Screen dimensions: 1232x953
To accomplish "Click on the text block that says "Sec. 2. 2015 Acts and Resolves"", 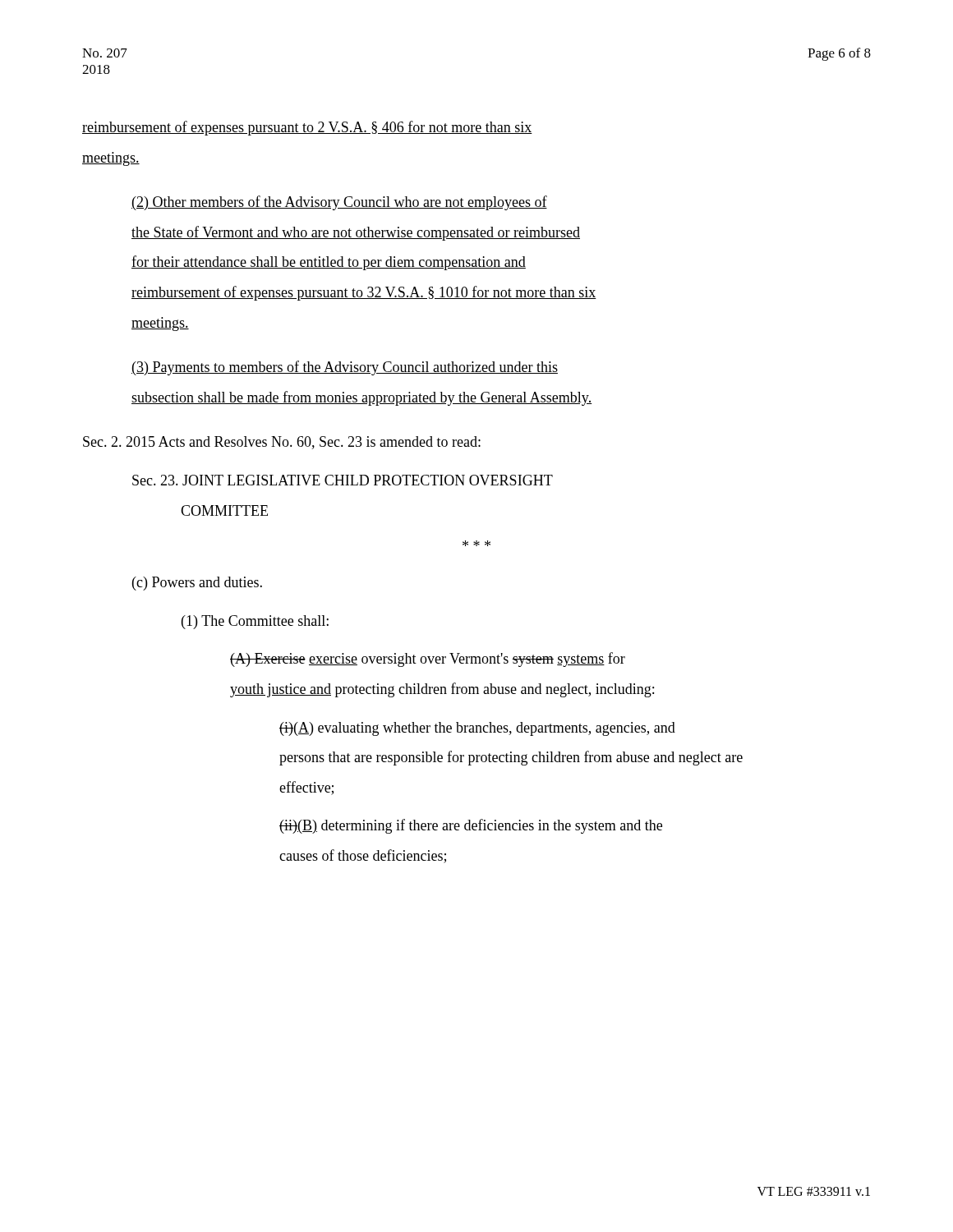I will [476, 442].
